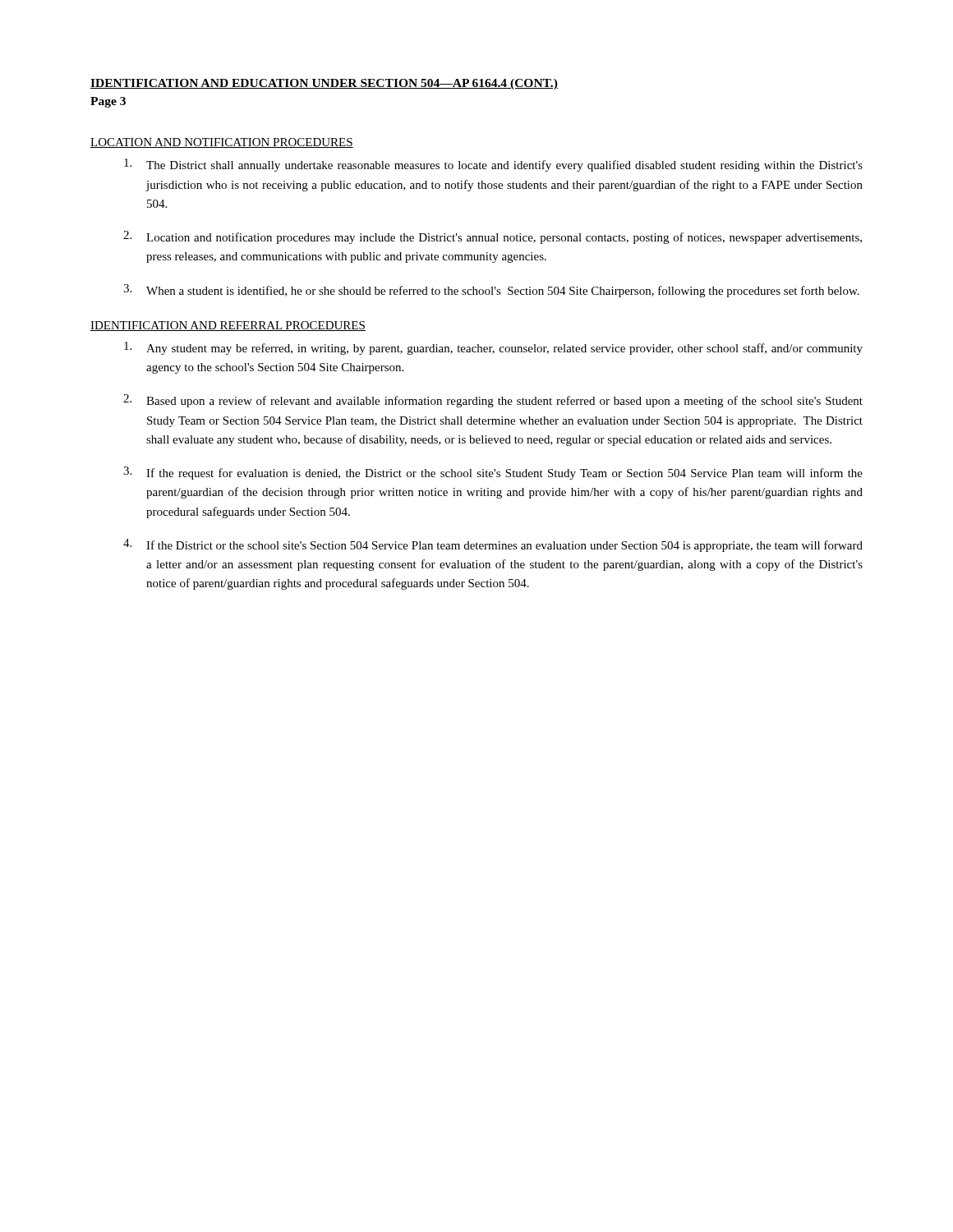The width and height of the screenshot is (953, 1232).
Task: Locate the text "LOCATION AND NOTIFICATION PROCEDURES"
Action: tap(222, 143)
